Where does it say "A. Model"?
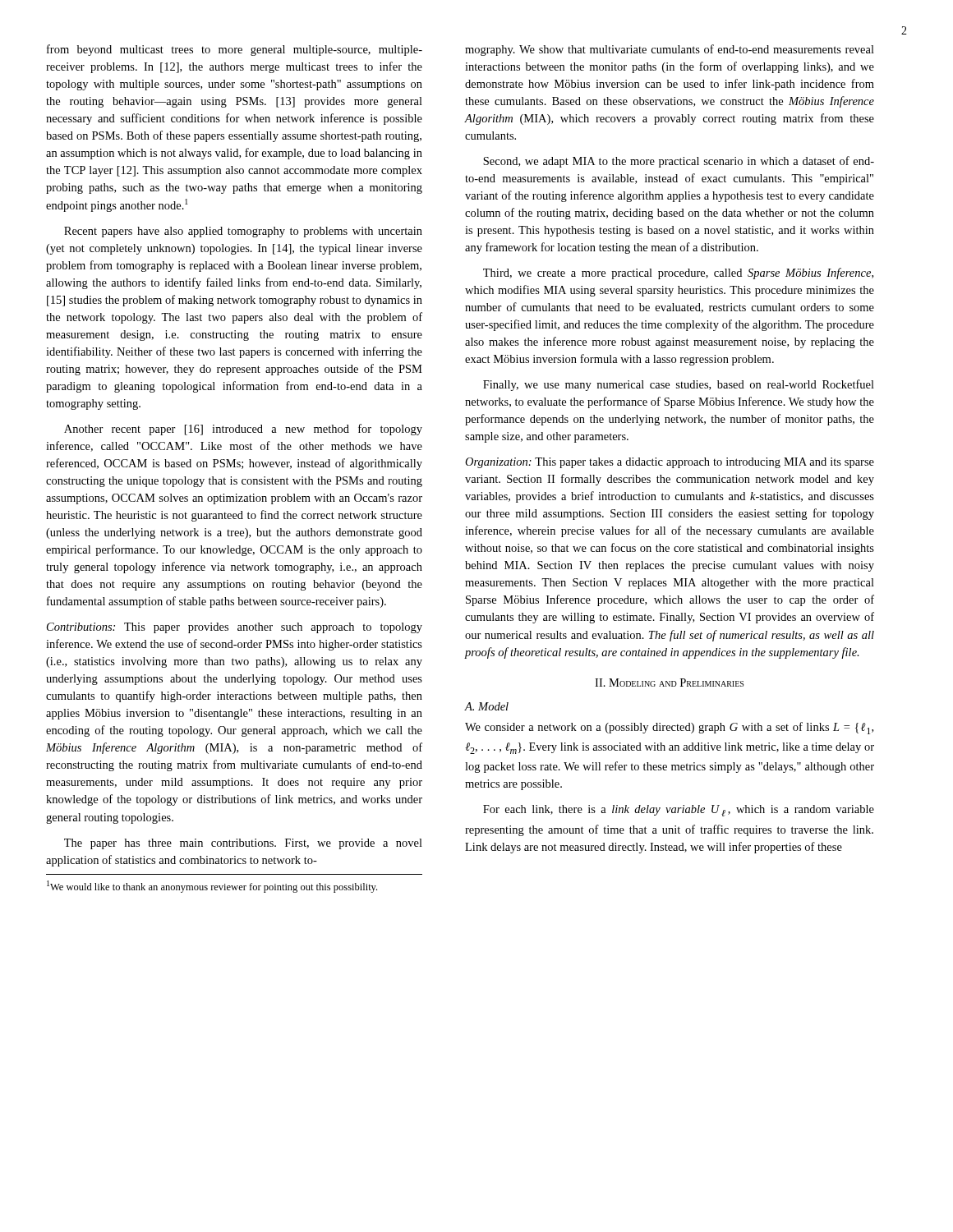The image size is (953, 1232). pos(487,706)
